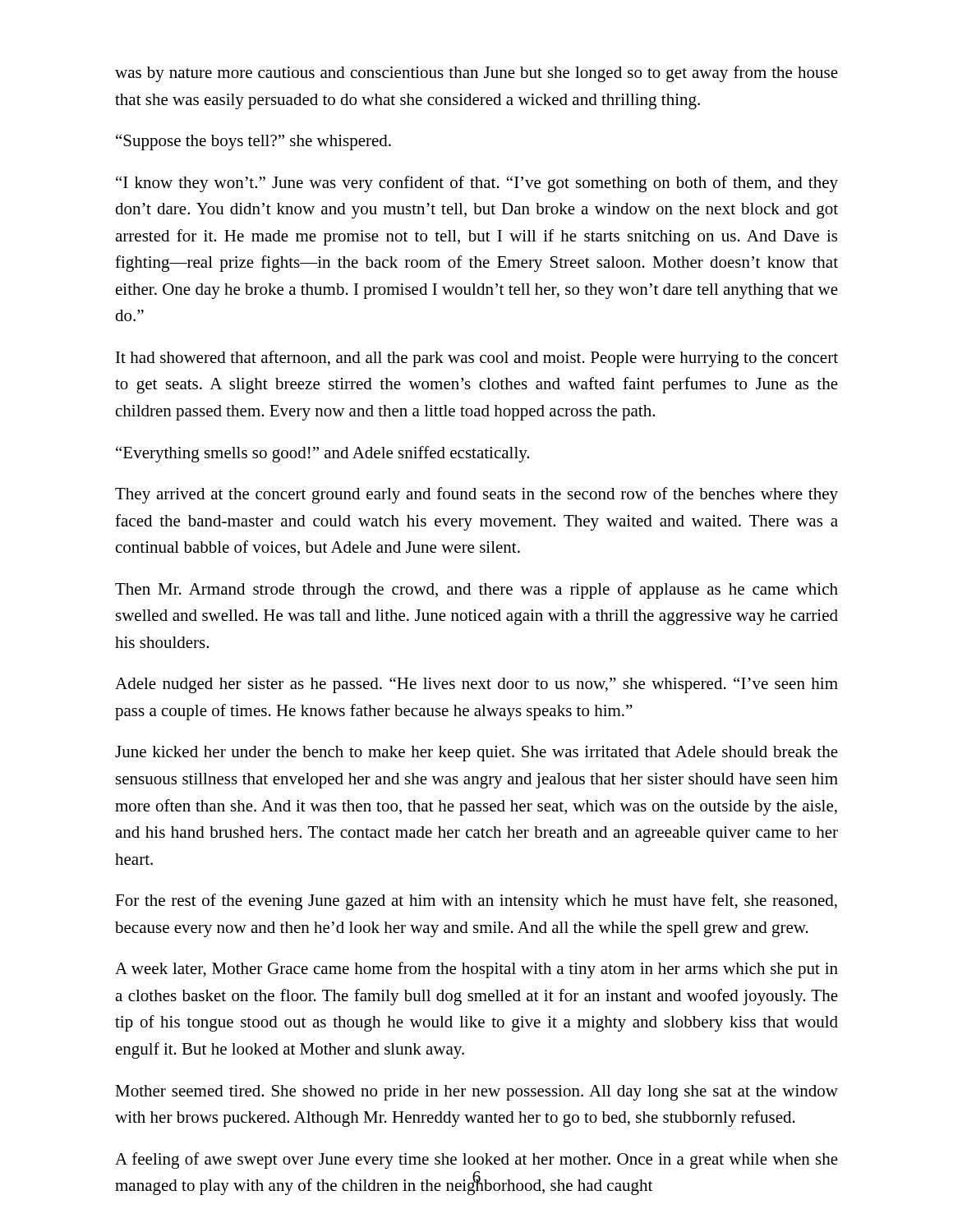
Task: Where is the passage that starts "It had showered that afternoon, and all"?
Action: click(x=476, y=384)
